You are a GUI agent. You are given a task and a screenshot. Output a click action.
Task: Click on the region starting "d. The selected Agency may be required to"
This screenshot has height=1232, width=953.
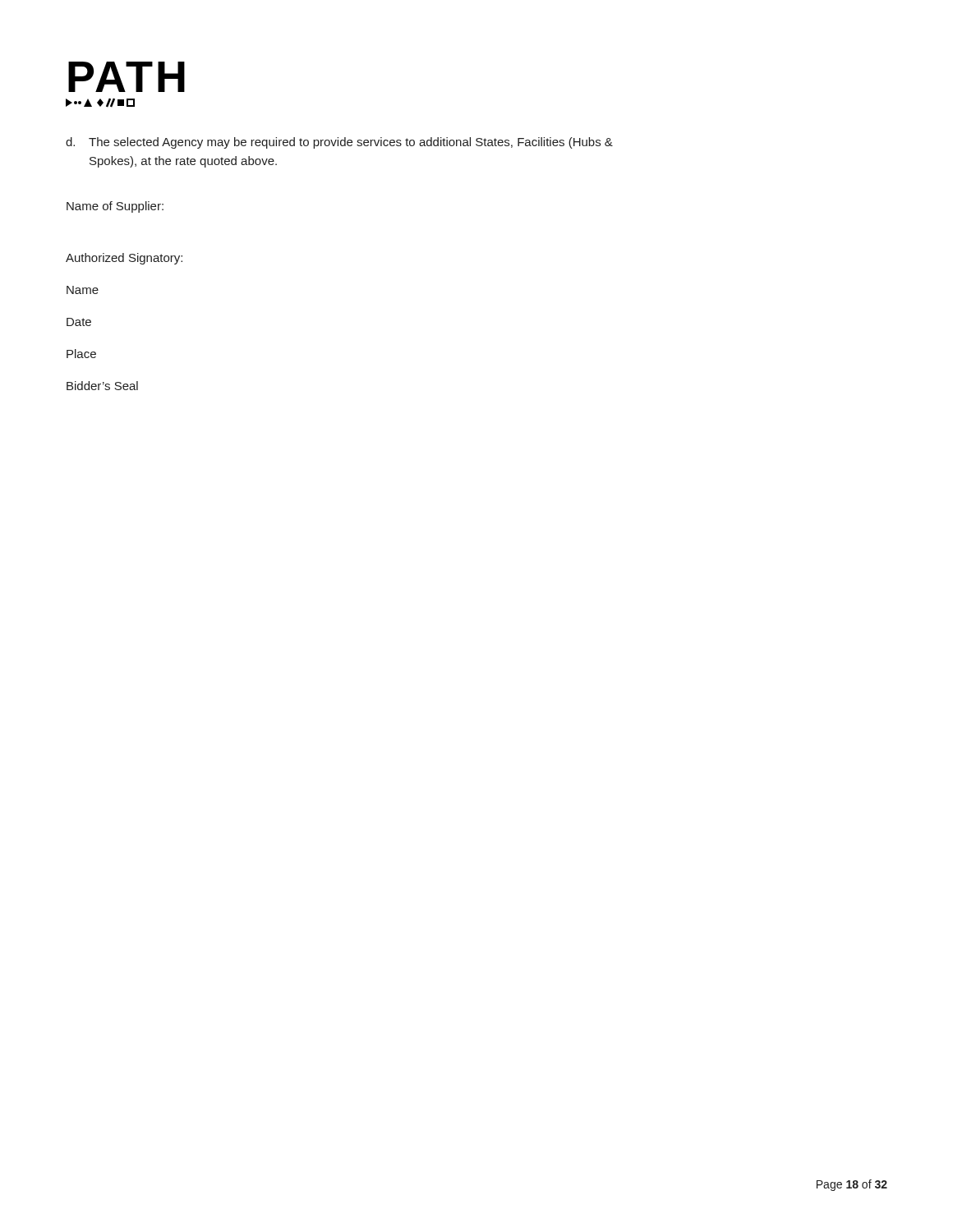point(339,151)
